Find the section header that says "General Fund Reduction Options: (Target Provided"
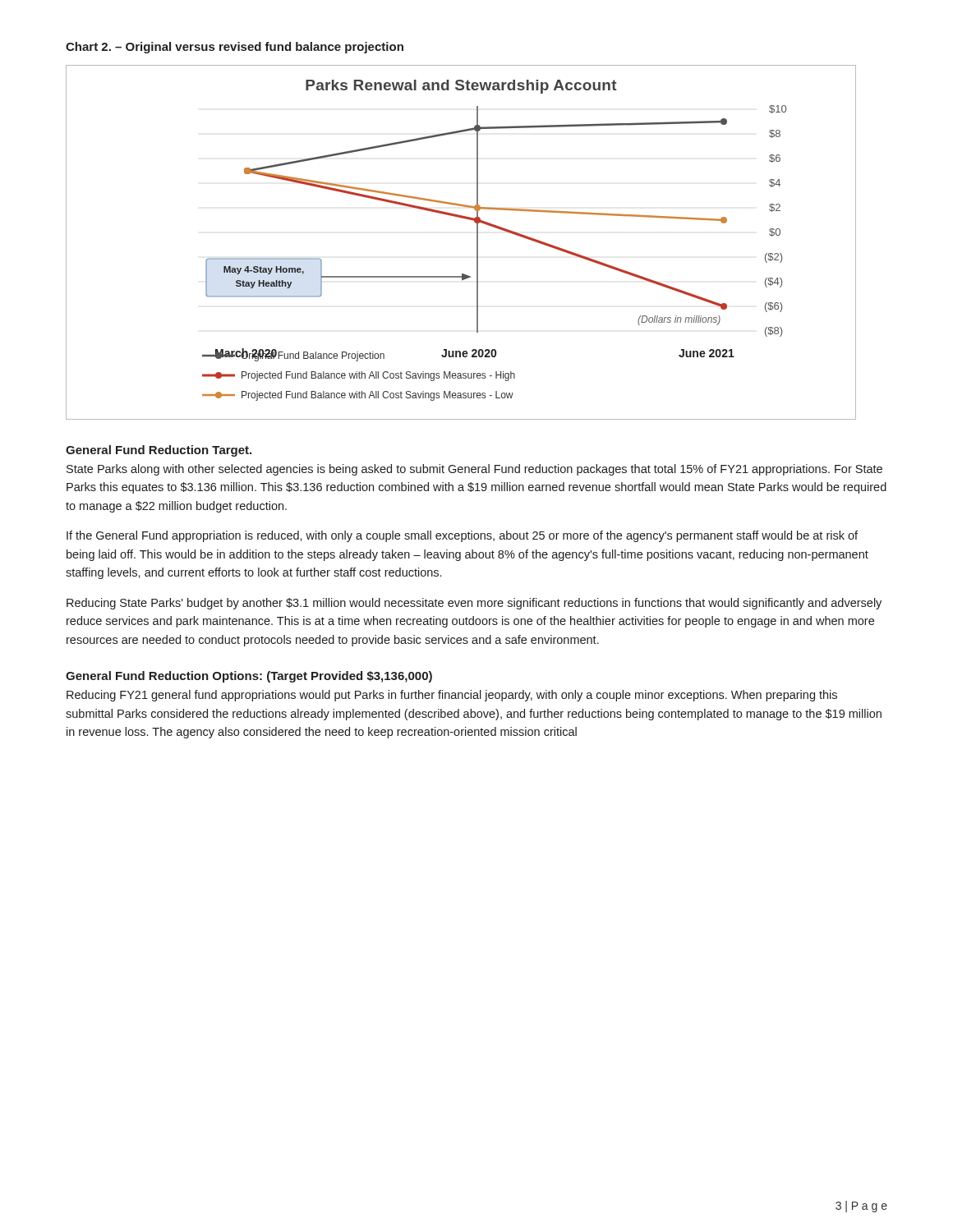953x1232 pixels. 249,676
